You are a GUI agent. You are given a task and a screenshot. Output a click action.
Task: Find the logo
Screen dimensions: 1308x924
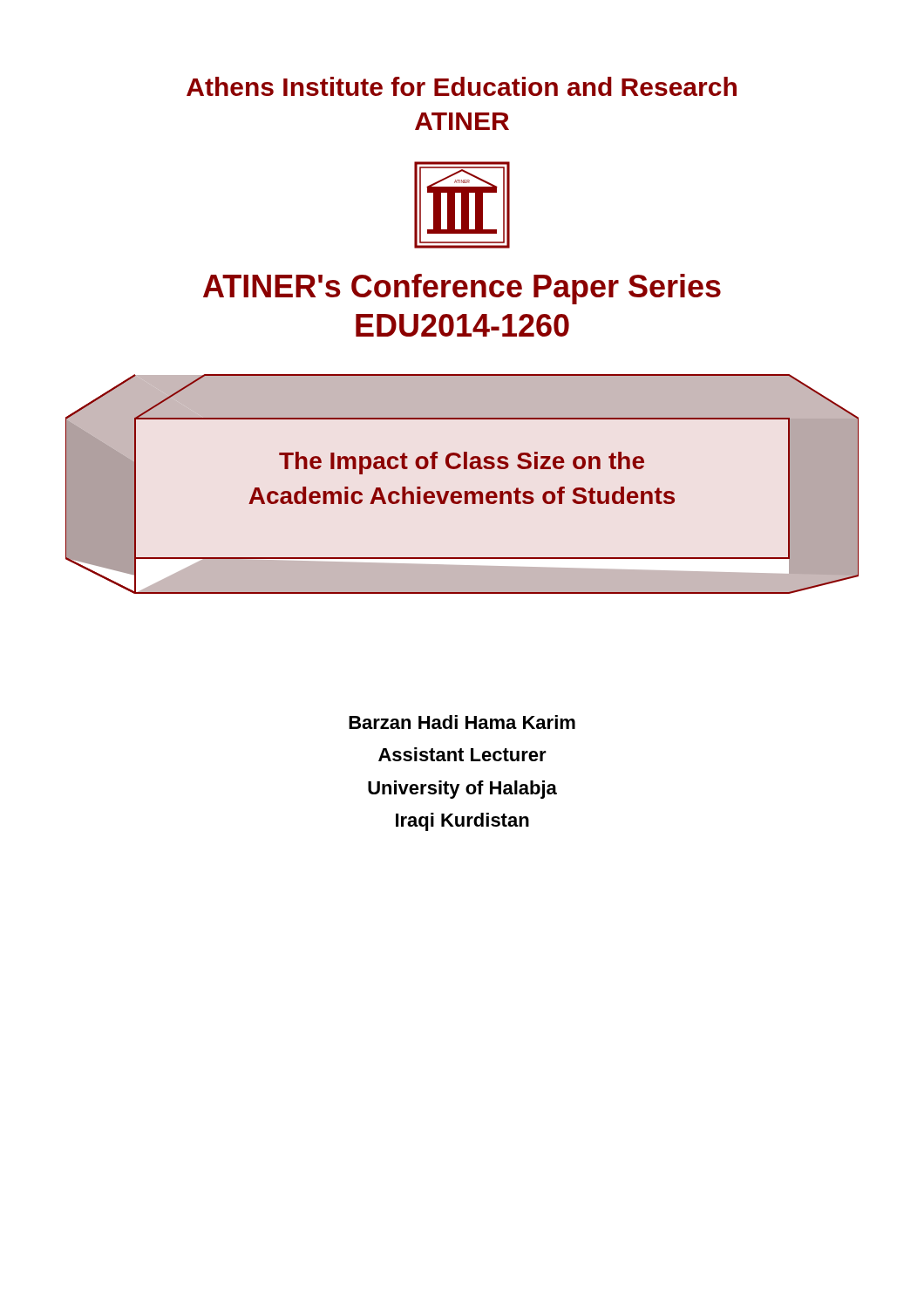point(462,207)
